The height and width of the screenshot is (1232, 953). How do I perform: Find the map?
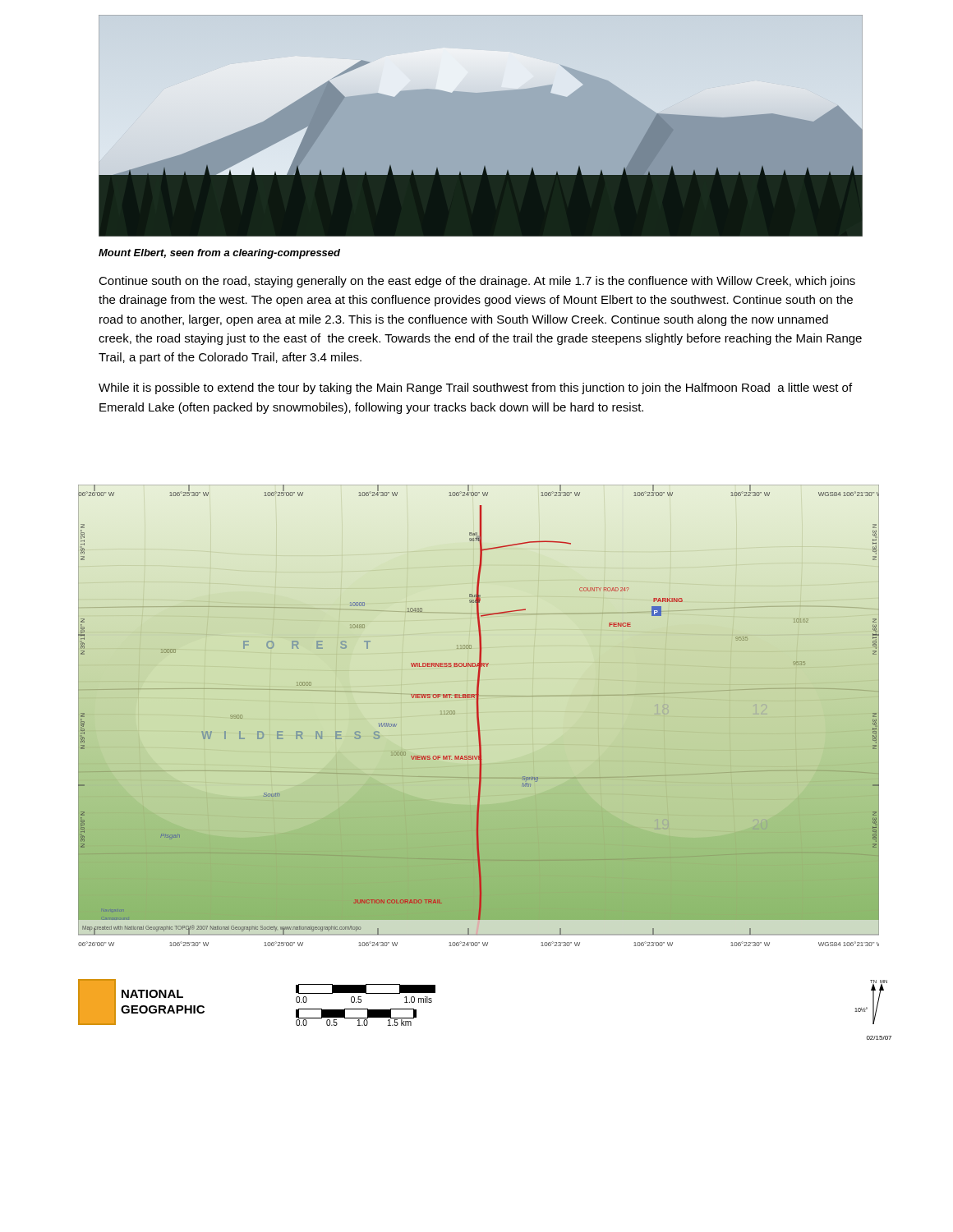click(479, 727)
